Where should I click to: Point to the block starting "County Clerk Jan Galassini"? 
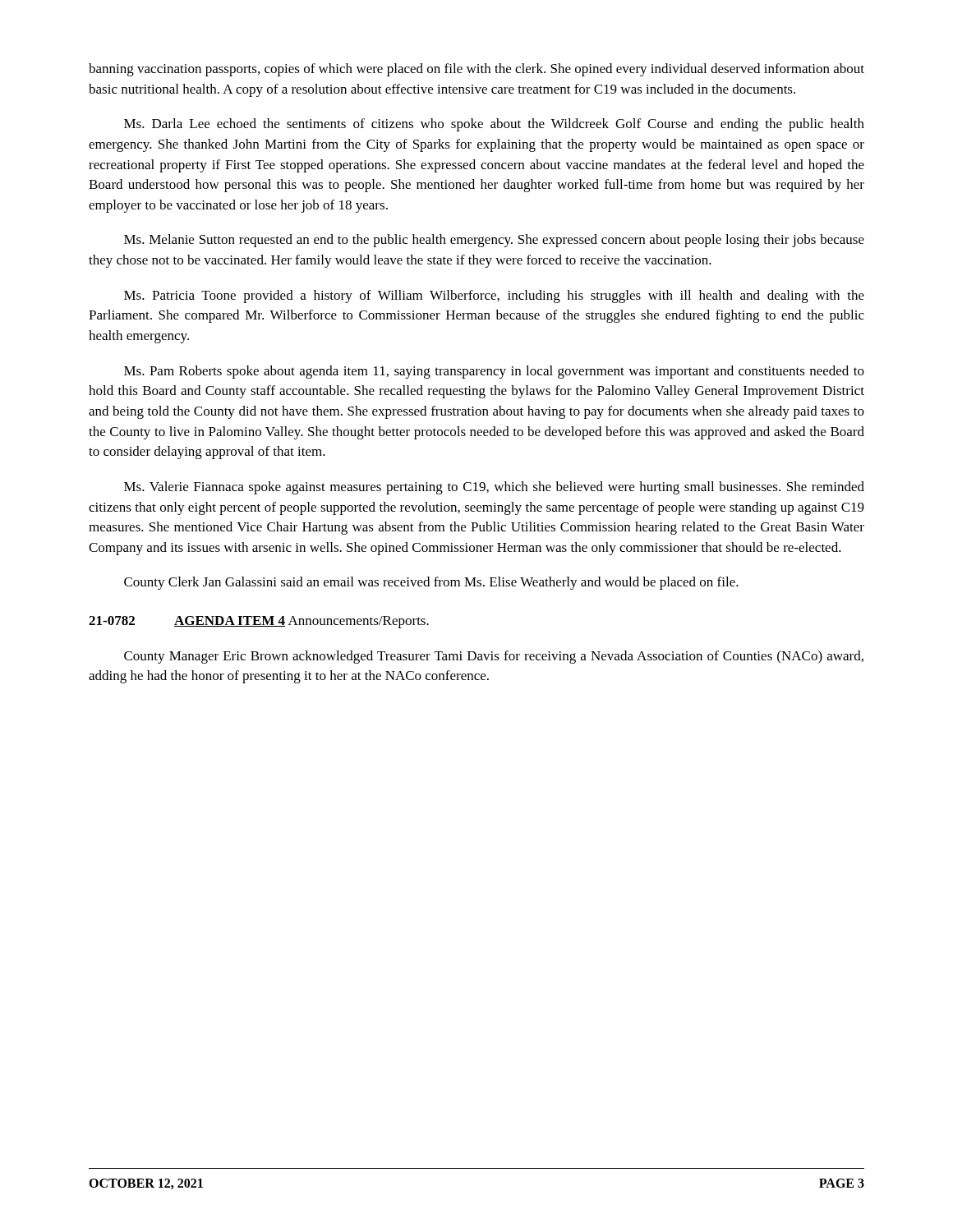click(x=476, y=583)
